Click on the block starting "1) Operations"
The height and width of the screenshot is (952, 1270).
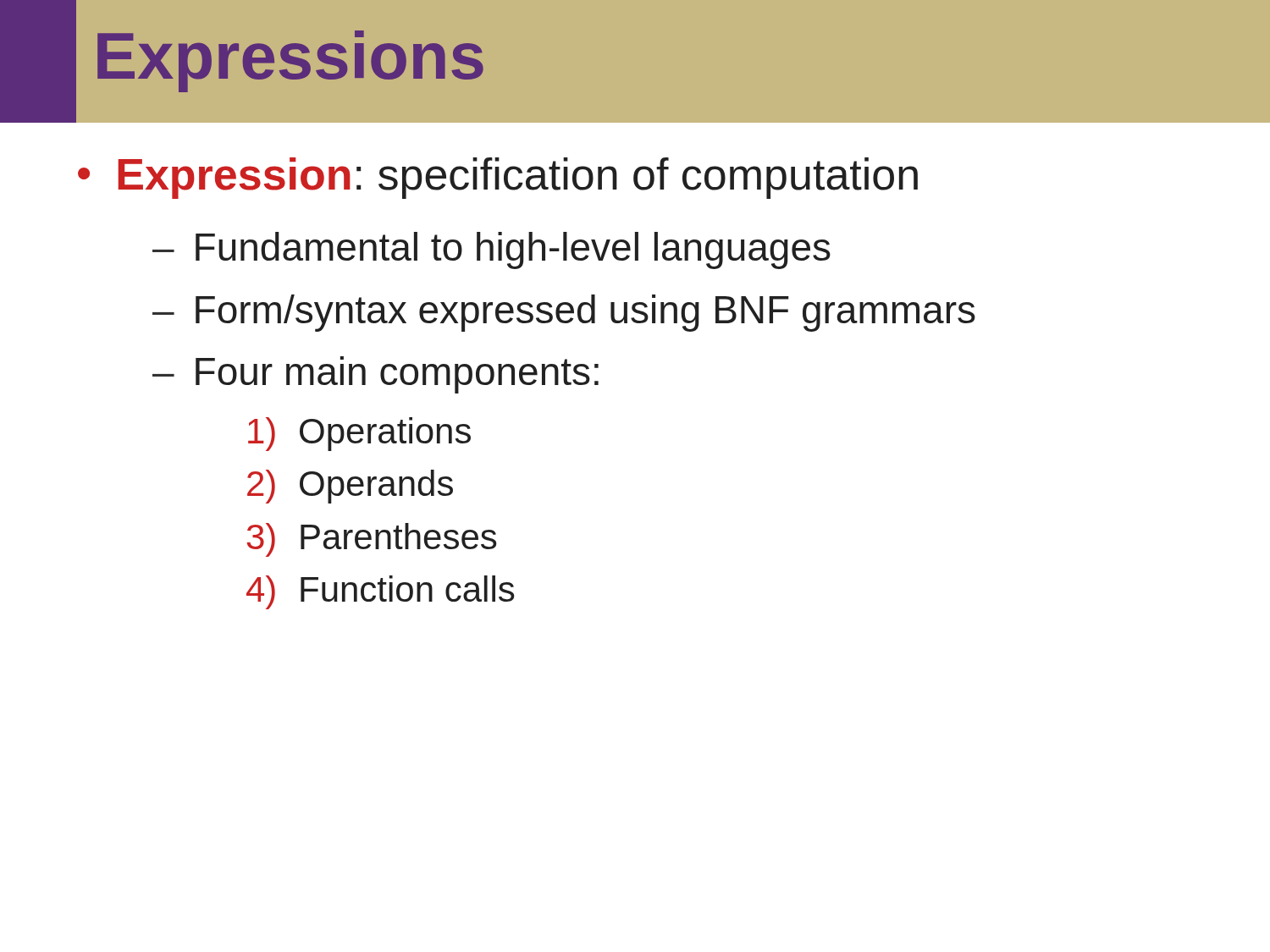359,432
